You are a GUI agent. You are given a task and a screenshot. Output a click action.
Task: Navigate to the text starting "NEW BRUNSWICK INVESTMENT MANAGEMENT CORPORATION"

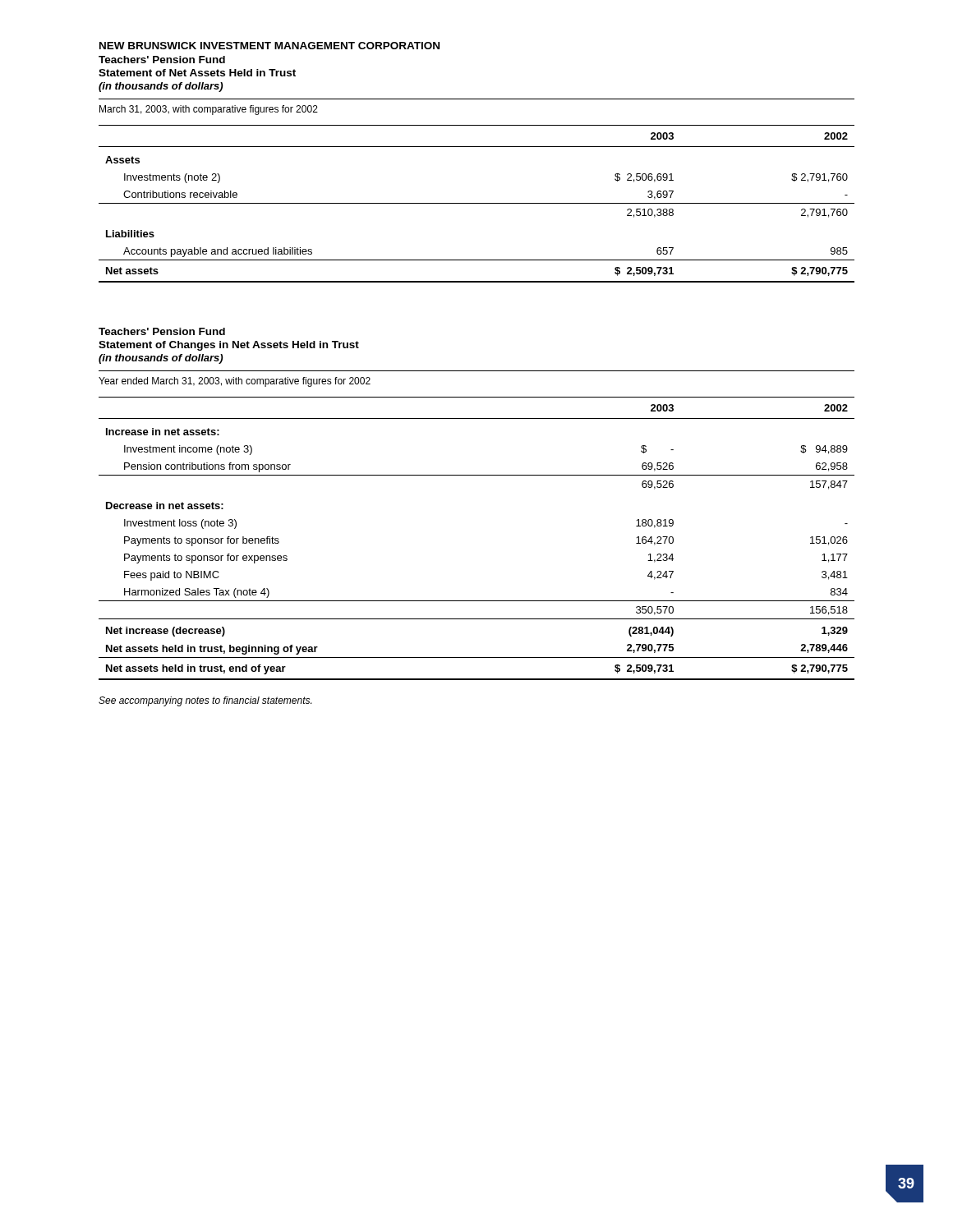(269, 46)
